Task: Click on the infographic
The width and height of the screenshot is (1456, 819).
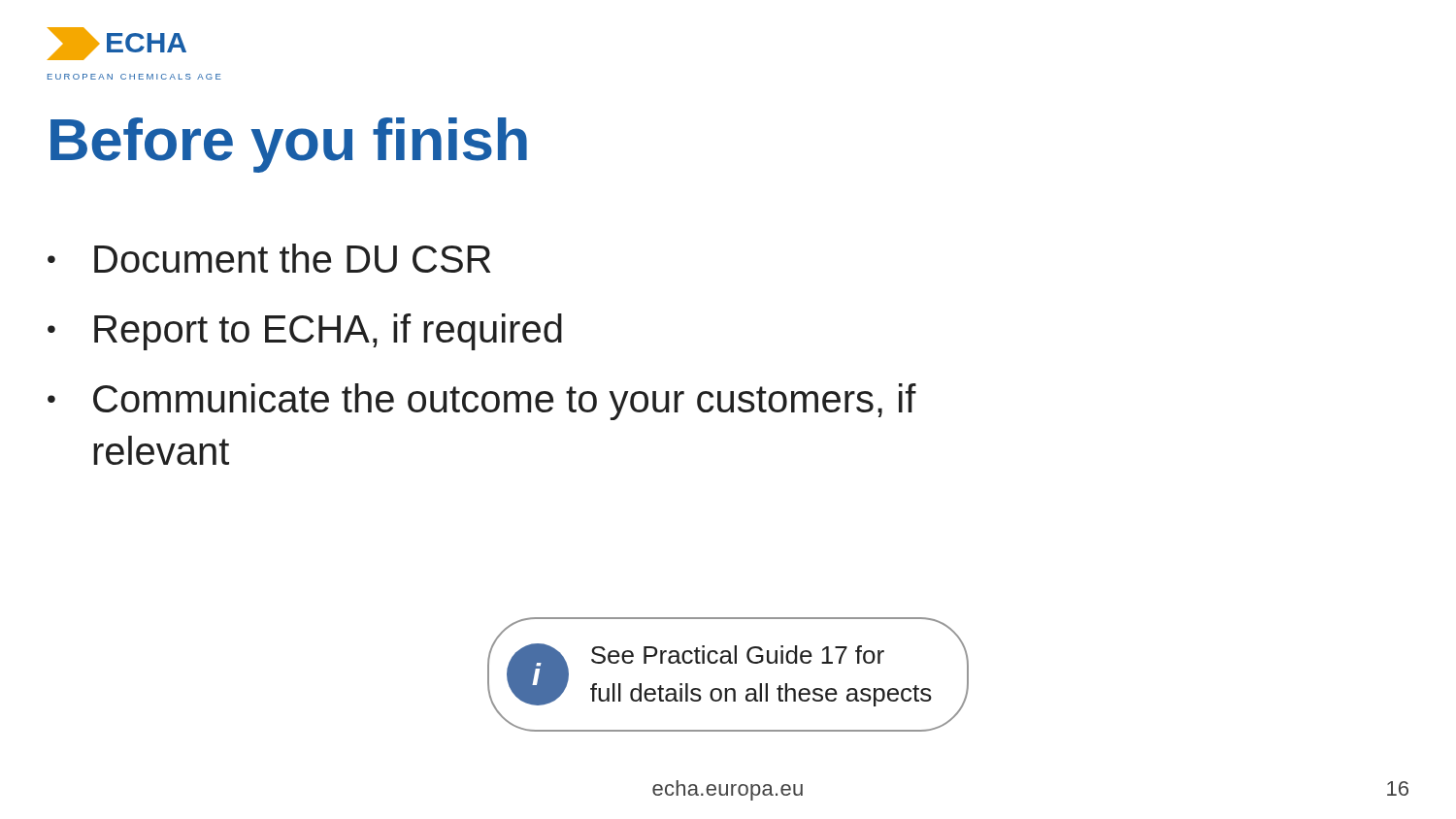Action: 728,674
